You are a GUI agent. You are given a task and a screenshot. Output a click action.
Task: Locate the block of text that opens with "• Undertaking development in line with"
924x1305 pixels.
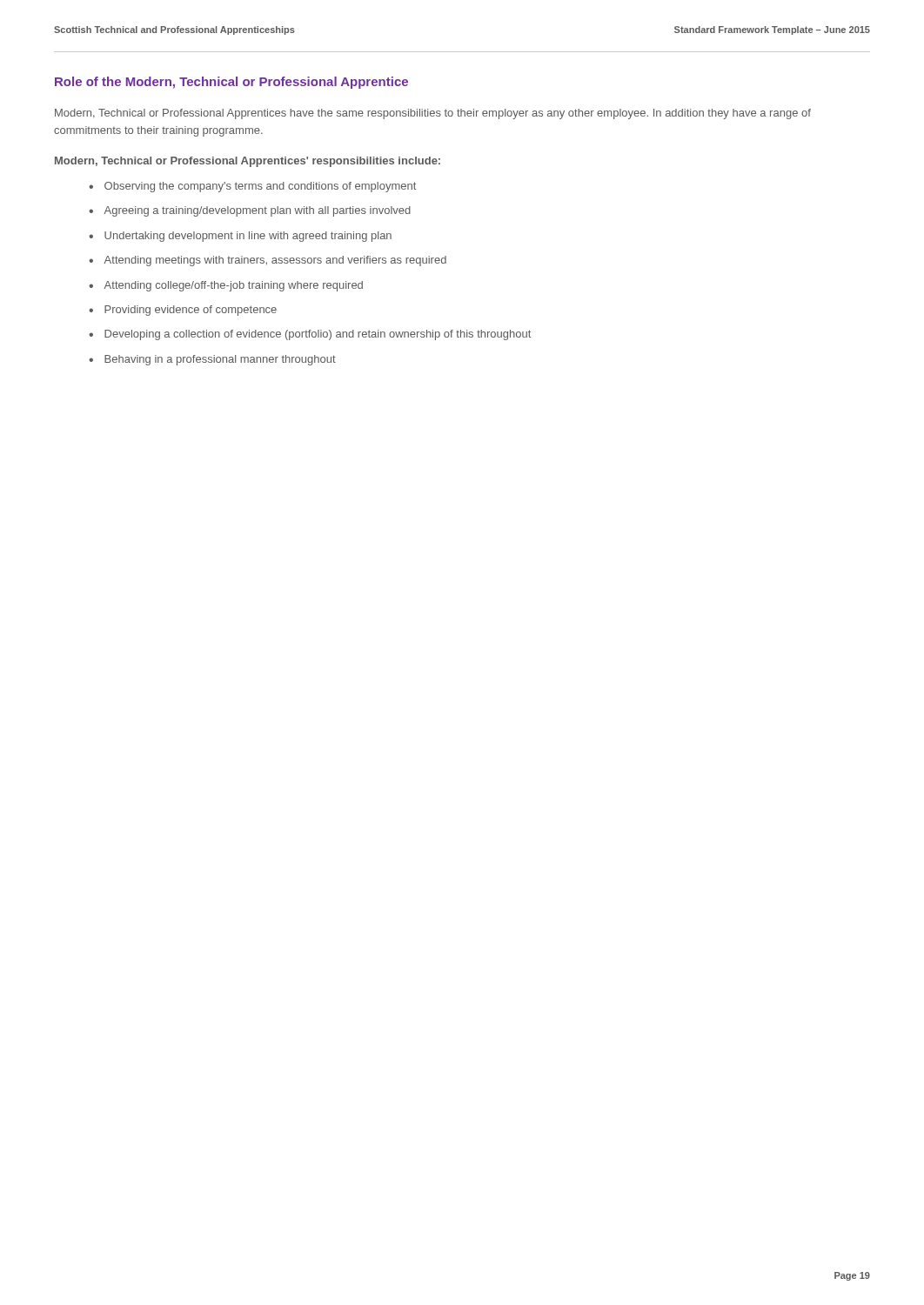[240, 237]
